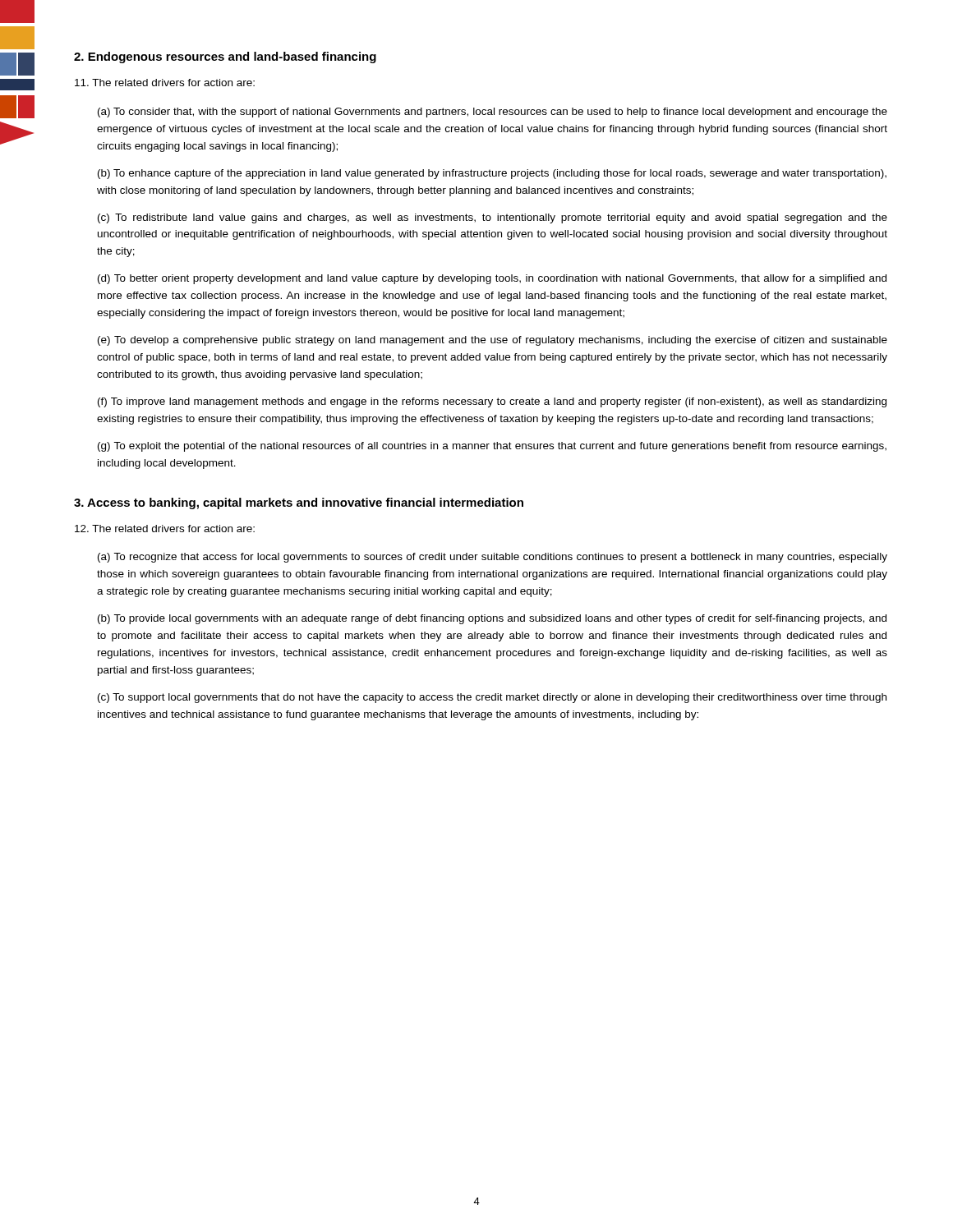Select the illustration
This screenshot has height=1232, width=953.
pos(17,90)
